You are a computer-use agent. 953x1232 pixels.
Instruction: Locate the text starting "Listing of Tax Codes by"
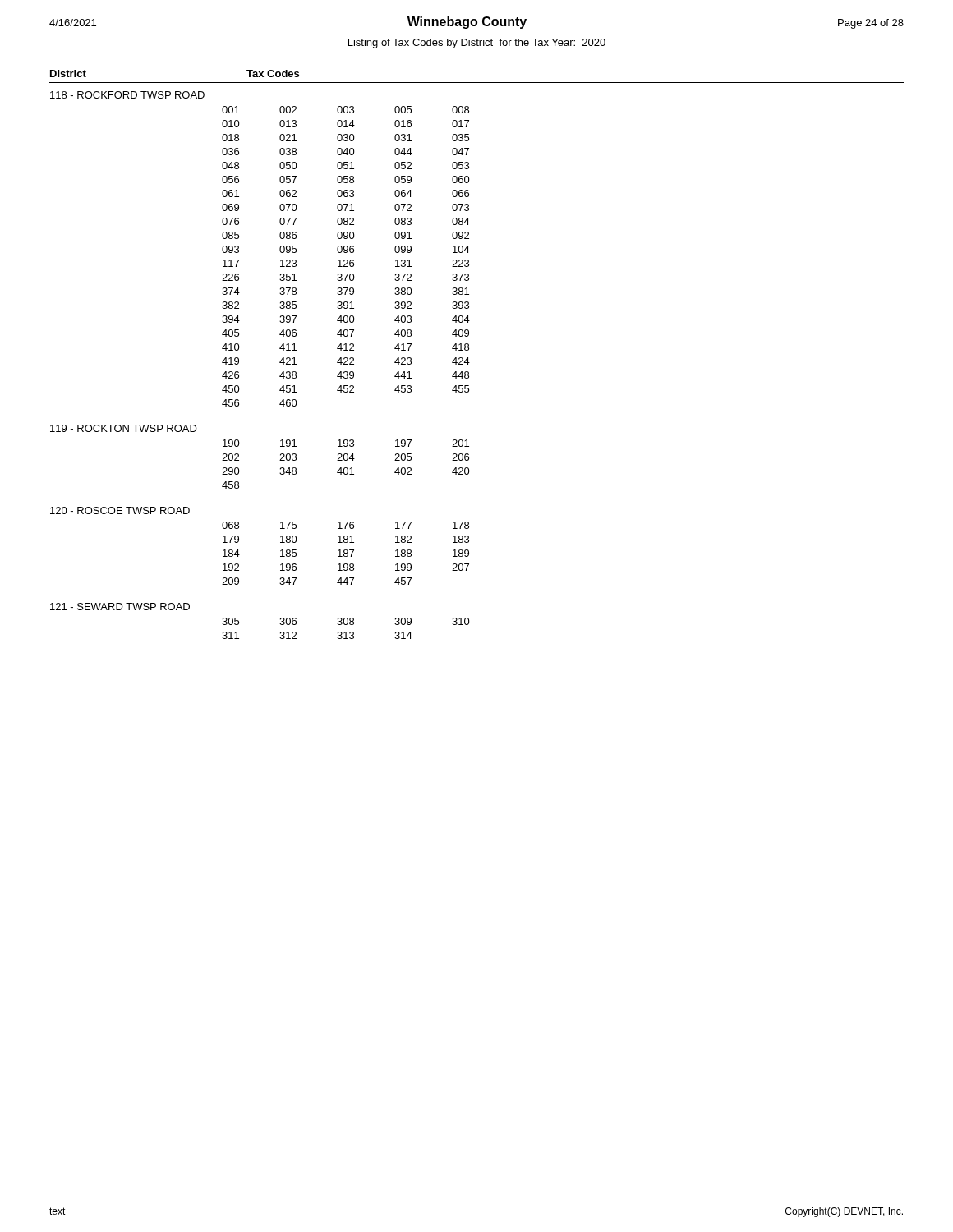(476, 42)
